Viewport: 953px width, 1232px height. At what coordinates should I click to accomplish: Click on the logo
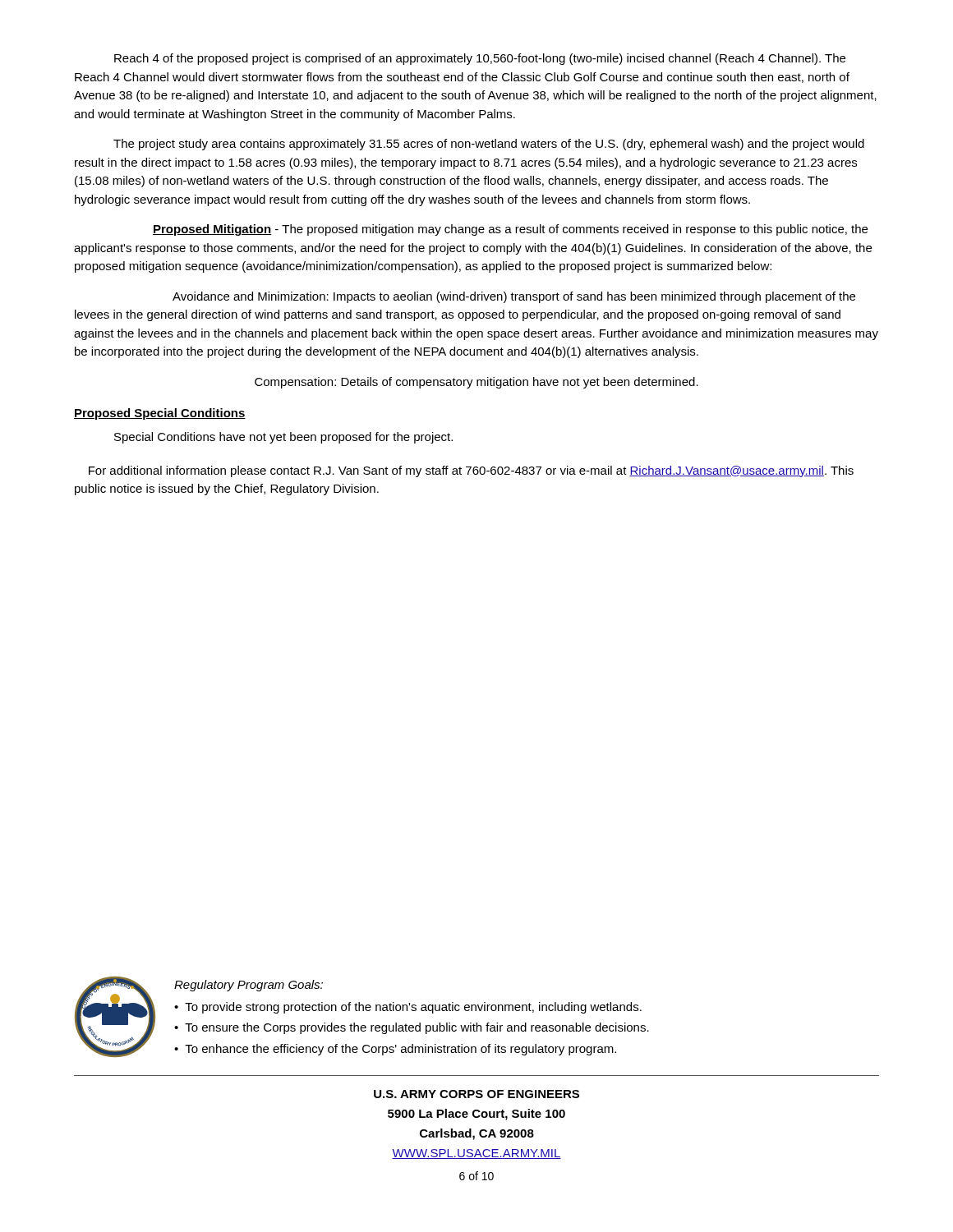point(115,1017)
